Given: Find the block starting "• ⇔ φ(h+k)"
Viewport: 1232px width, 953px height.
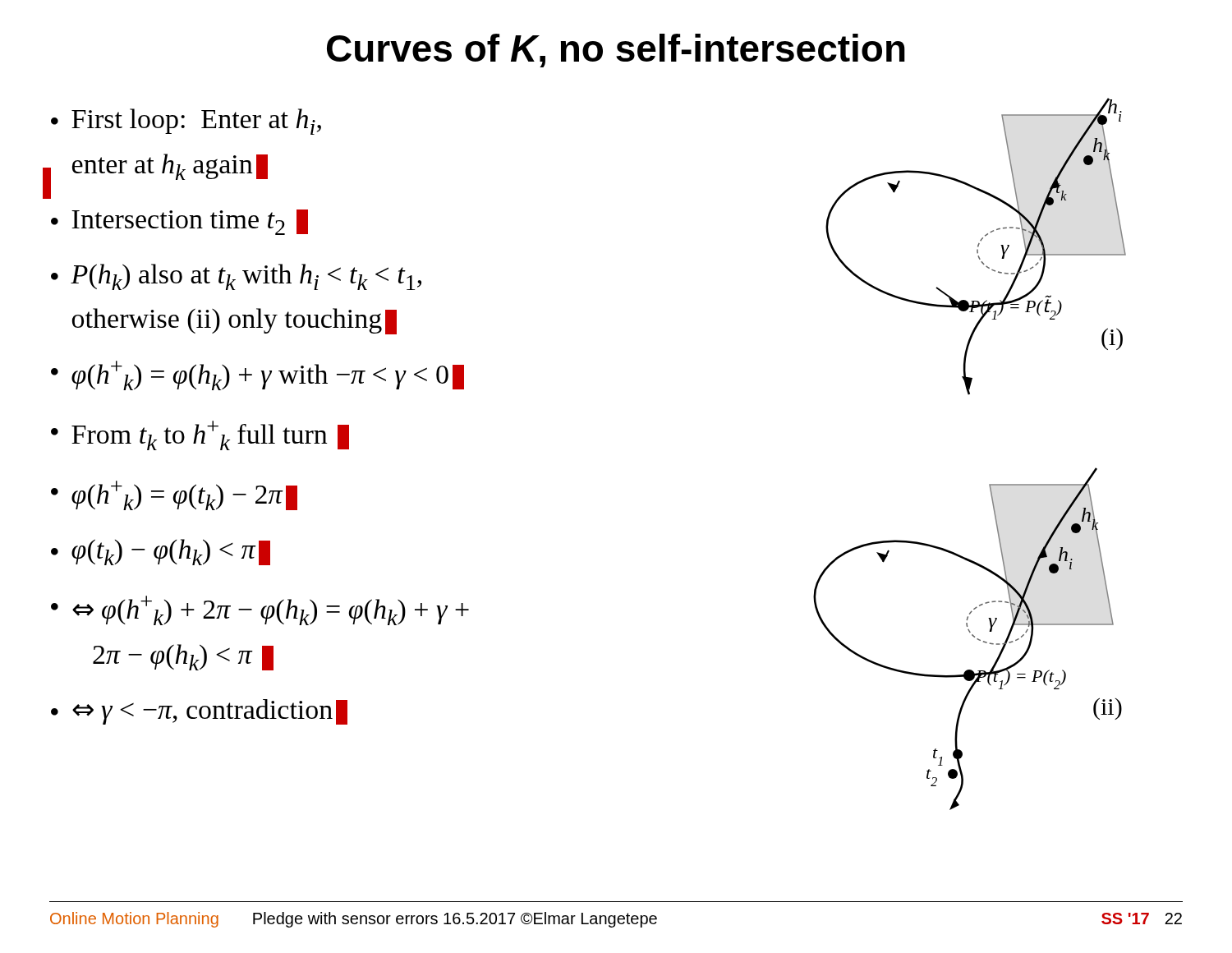Looking at the screenshot, I should [x=260, y=632].
